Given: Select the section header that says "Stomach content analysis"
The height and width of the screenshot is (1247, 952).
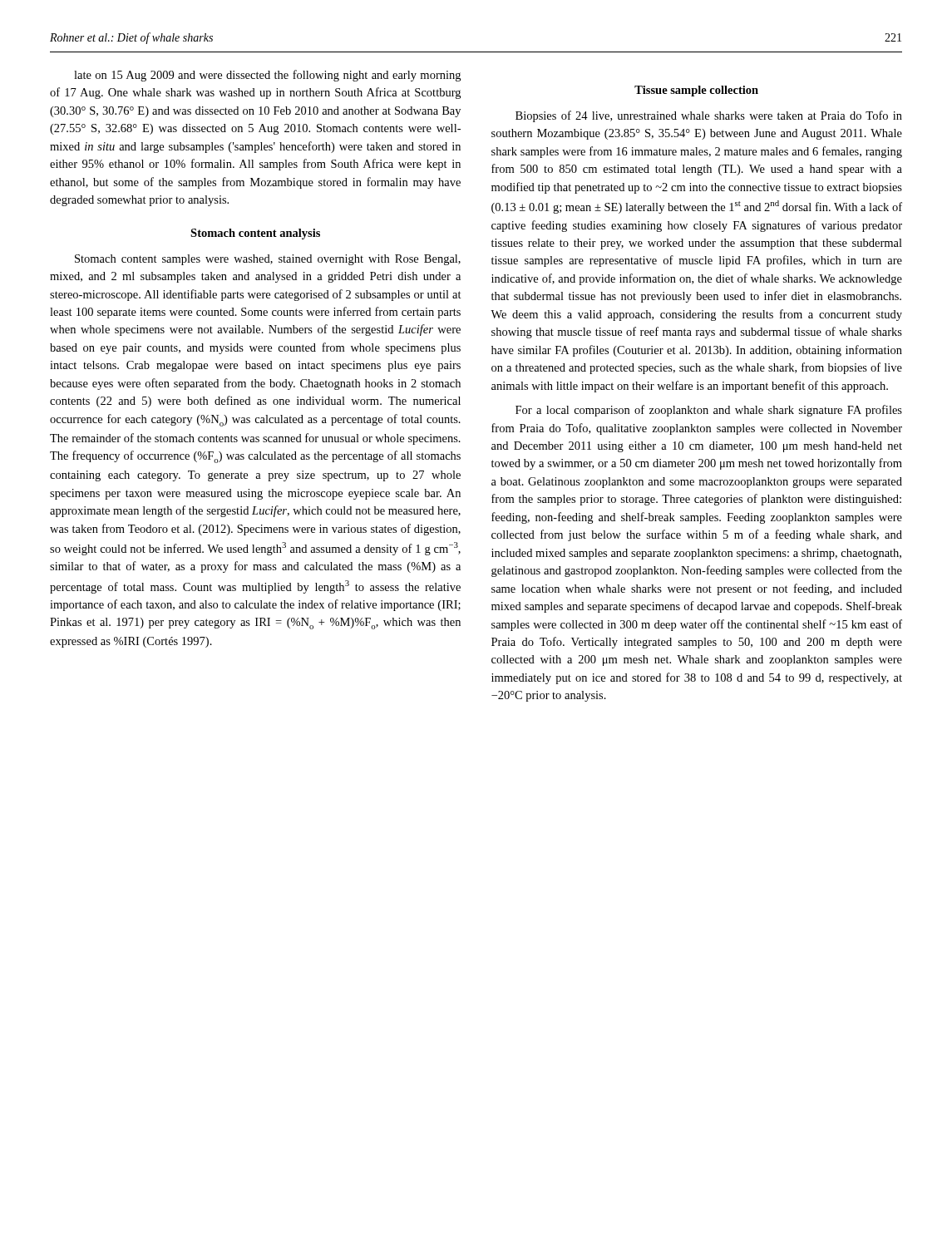Looking at the screenshot, I should 255,233.
